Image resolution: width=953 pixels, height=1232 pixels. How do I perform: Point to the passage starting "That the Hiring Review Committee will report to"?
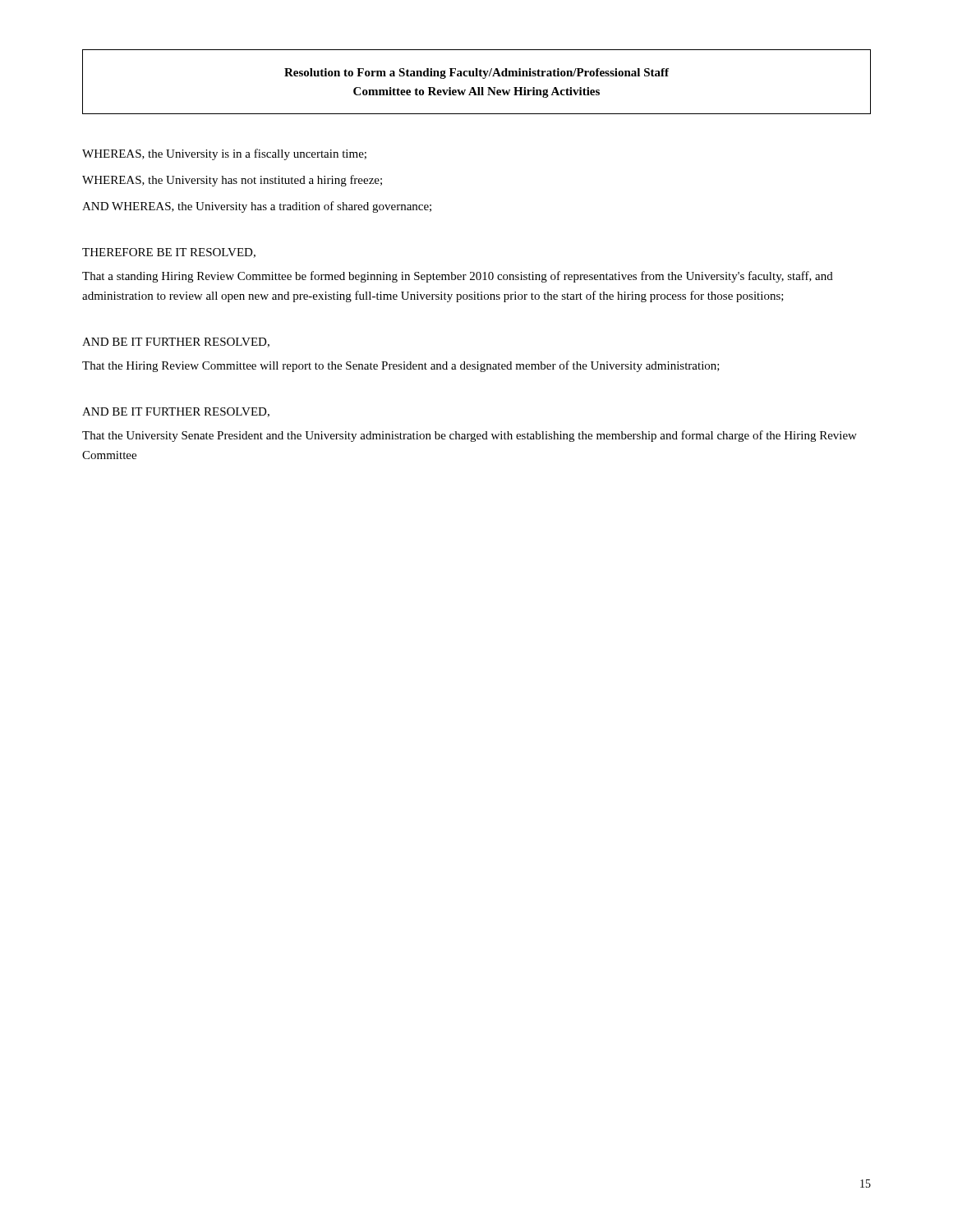(401, 365)
